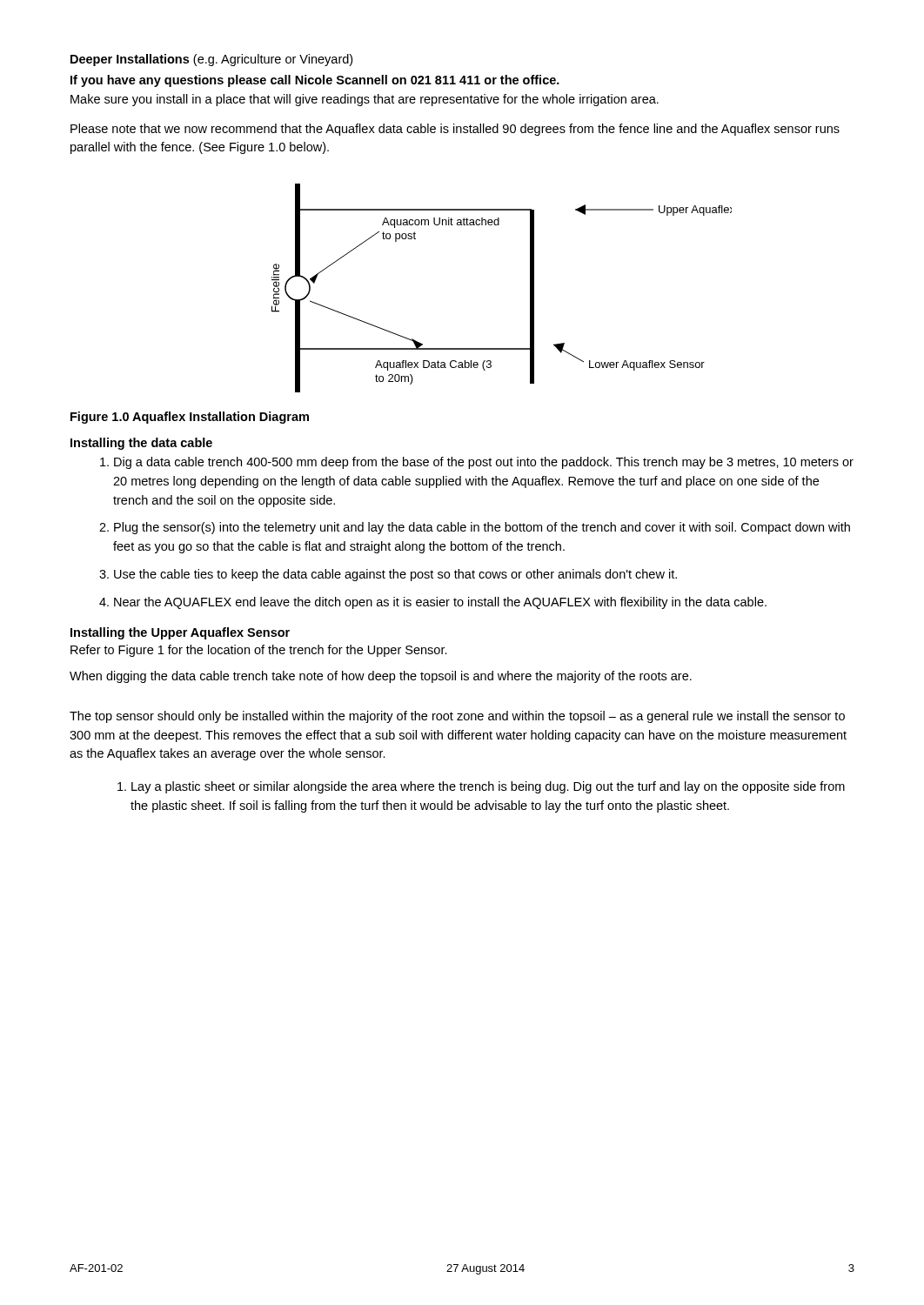924x1305 pixels.
Task: Click on the passage starting "Plug the sensor(s) into the telemetry unit"
Action: pyautogui.click(x=482, y=537)
